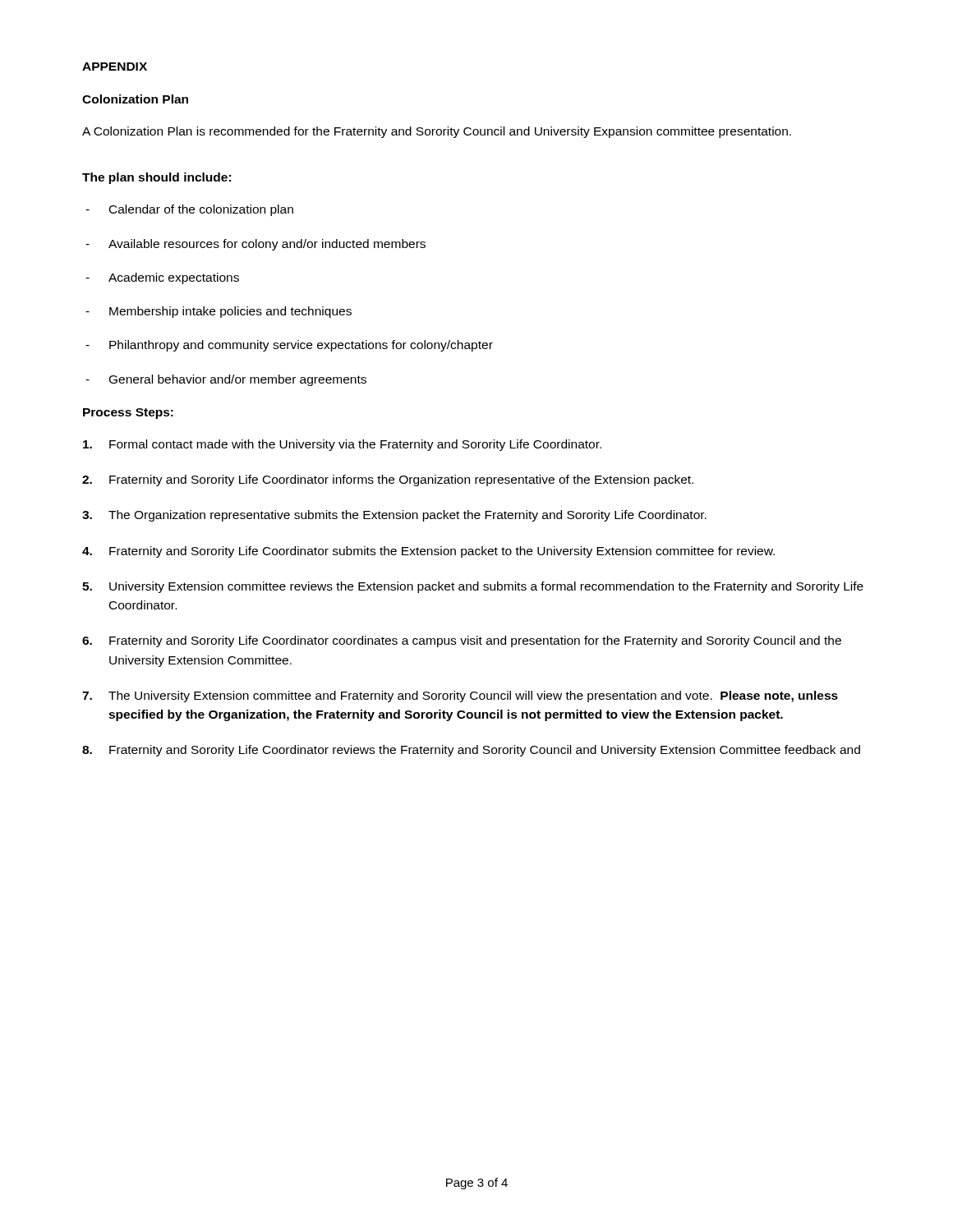Select the passage starting "2. Fraternity and Sorority Life Coordinator informs"
Screen dimensions: 1232x953
[476, 479]
